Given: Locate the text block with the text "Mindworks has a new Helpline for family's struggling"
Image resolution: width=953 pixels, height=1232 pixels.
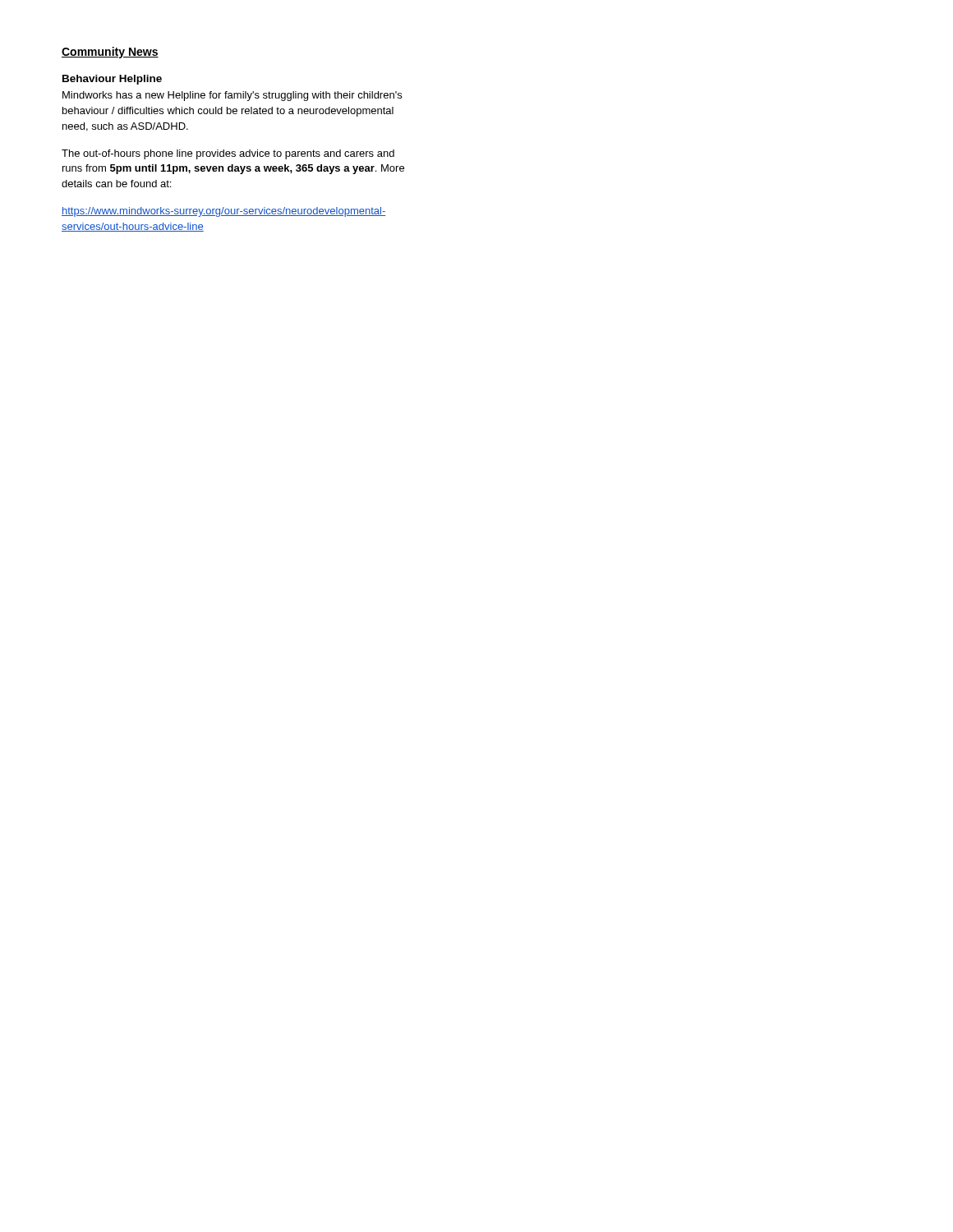Looking at the screenshot, I should point(232,110).
